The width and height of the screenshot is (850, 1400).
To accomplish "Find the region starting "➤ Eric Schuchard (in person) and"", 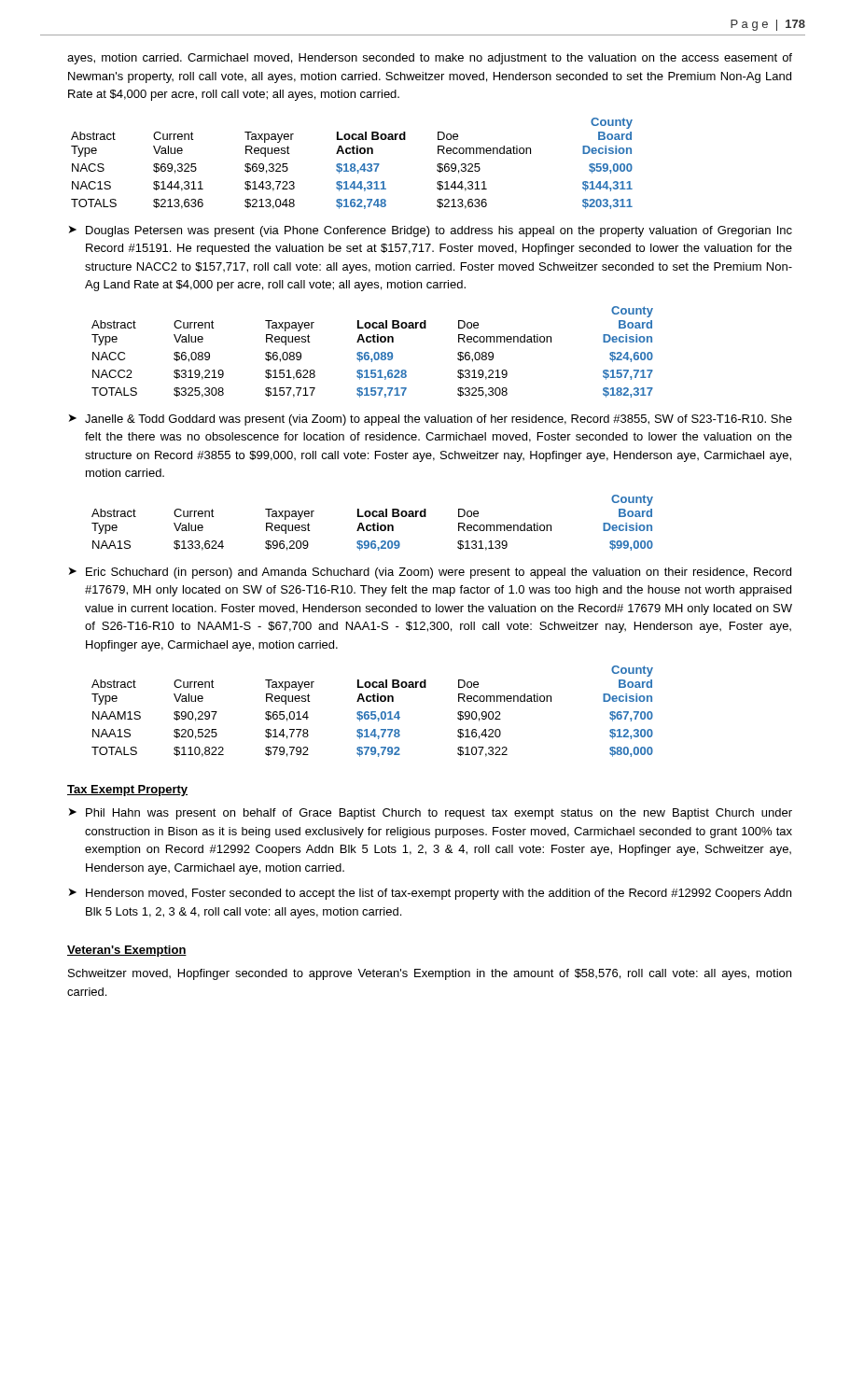I will (x=430, y=608).
